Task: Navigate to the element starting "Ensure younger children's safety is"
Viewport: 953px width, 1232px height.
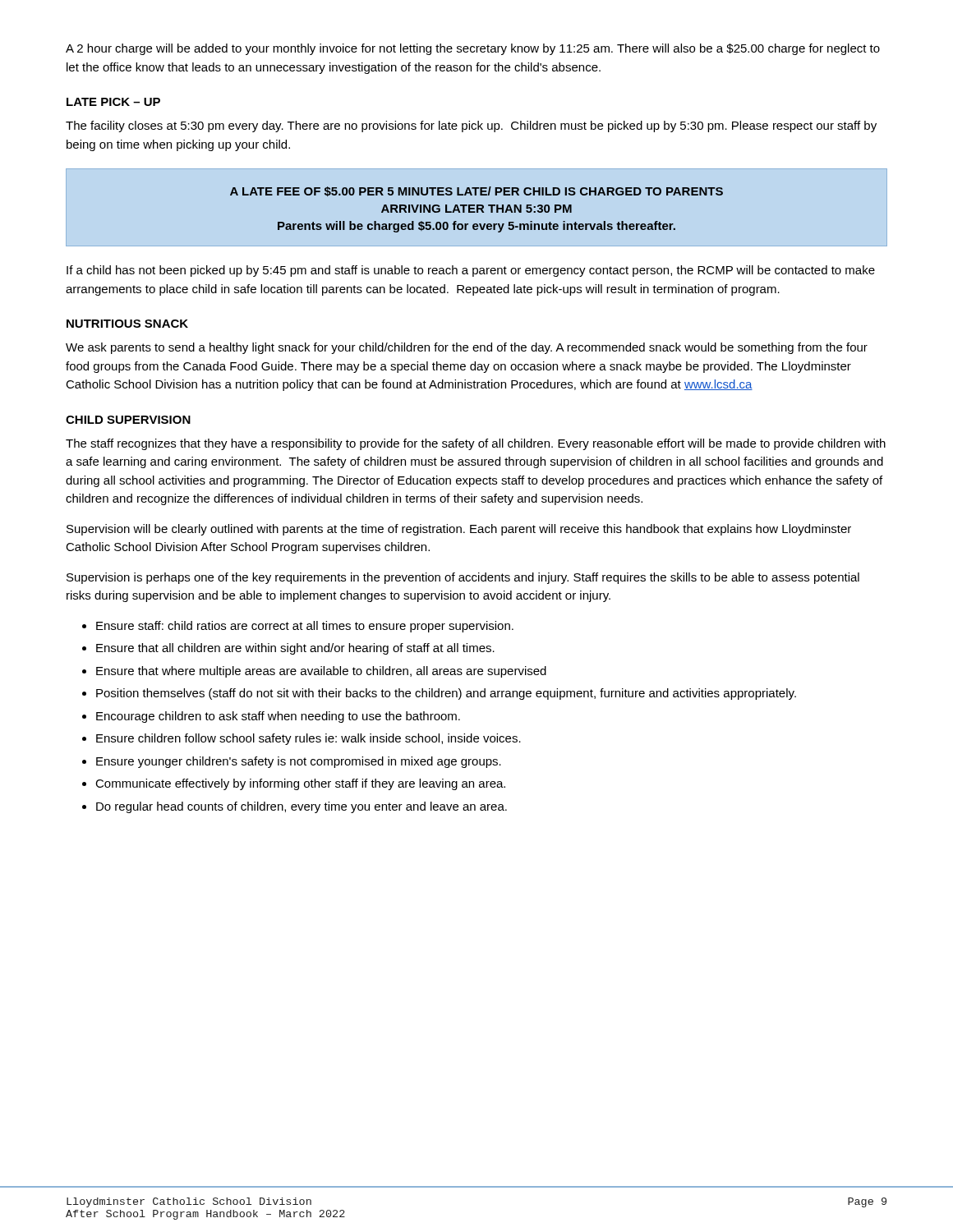Action: pyautogui.click(x=299, y=761)
